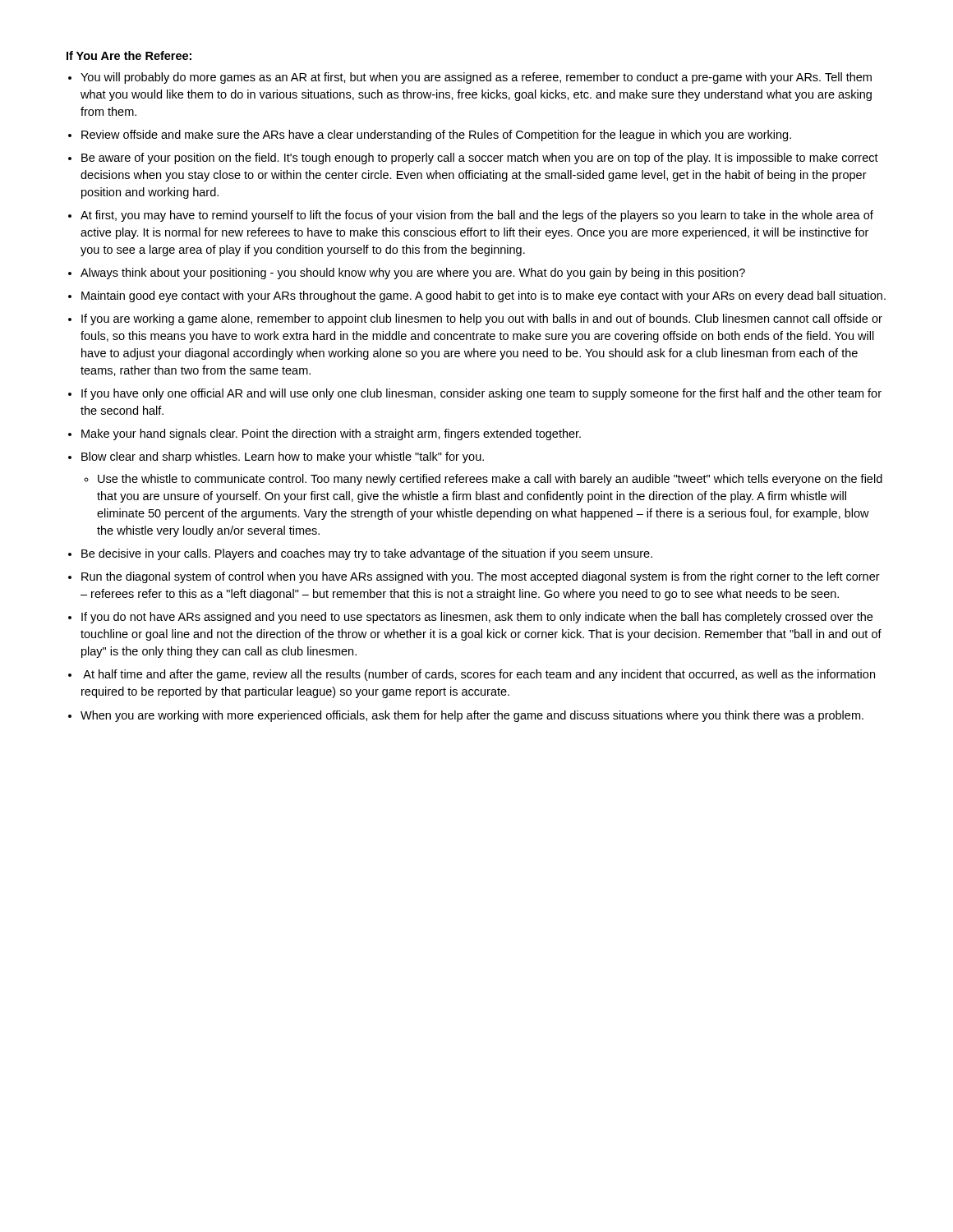The height and width of the screenshot is (1232, 953).
Task: Select the list item containing "You will probably do more games"
Action: pos(476,94)
